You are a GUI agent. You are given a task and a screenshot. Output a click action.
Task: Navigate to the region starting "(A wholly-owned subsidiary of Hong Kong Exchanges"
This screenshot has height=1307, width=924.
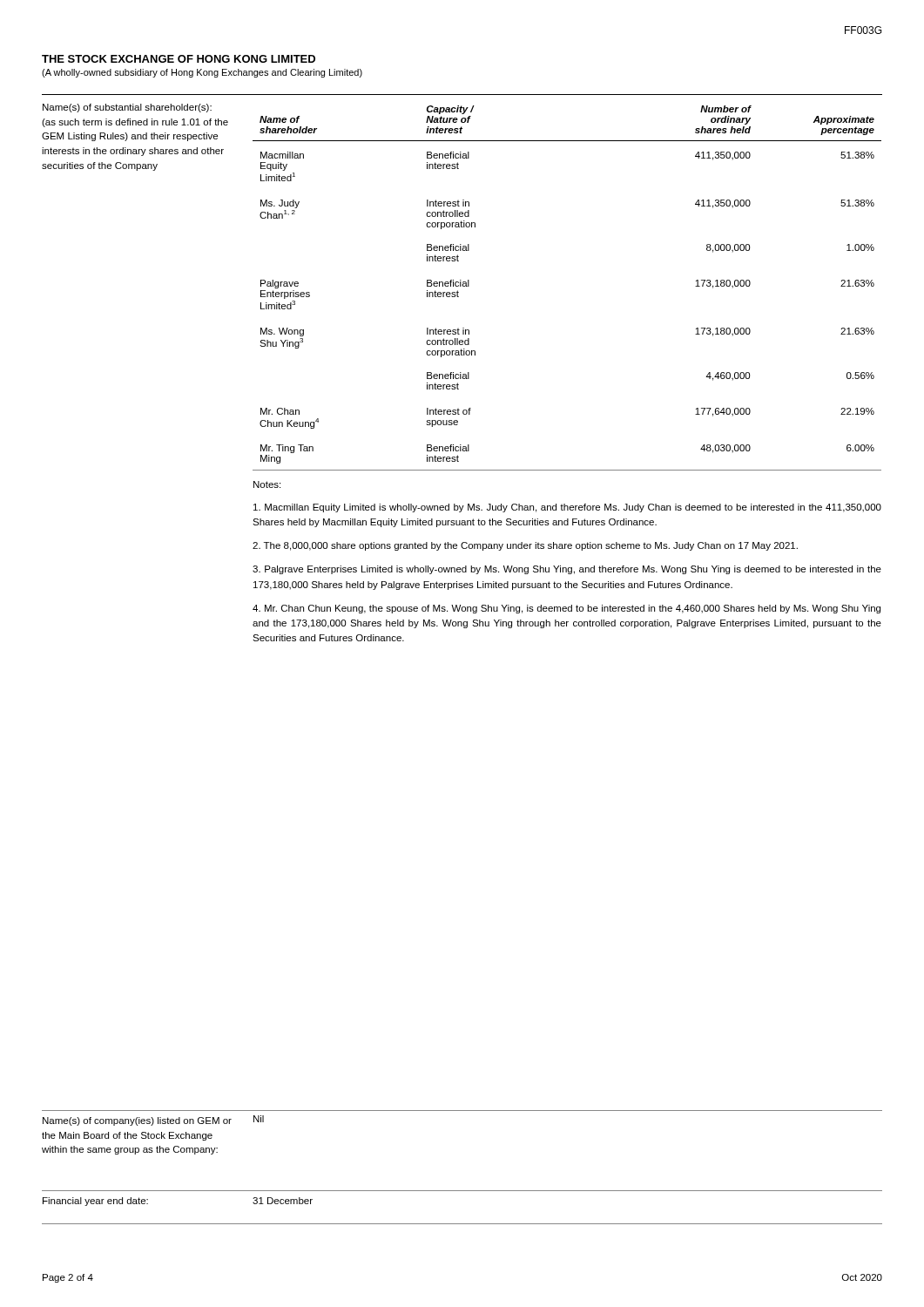(x=202, y=72)
